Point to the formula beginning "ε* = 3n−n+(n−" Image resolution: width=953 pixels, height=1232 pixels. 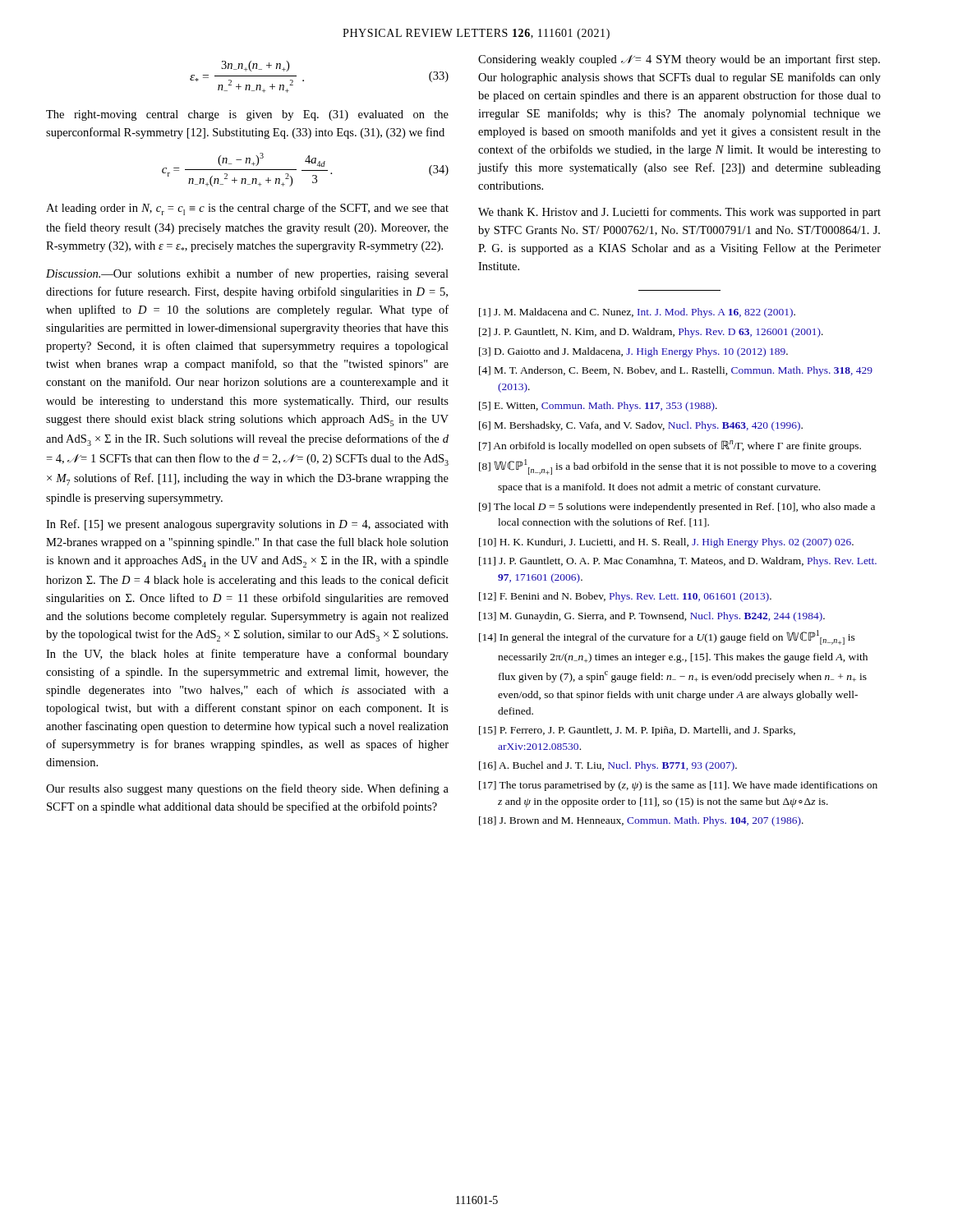(x=319, y=77)
